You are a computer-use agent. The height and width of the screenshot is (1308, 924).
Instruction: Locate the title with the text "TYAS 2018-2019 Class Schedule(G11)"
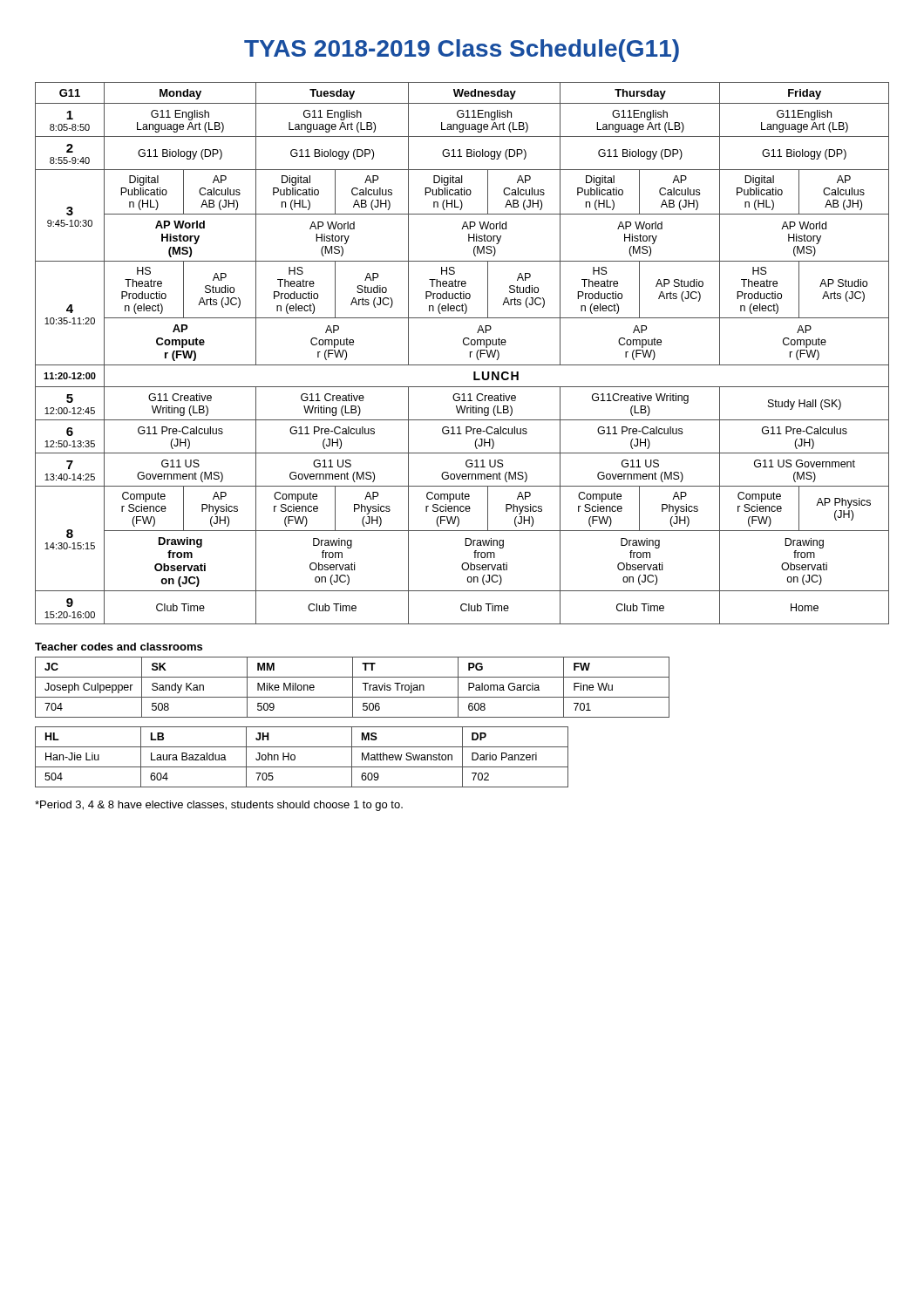click(462, 48)
